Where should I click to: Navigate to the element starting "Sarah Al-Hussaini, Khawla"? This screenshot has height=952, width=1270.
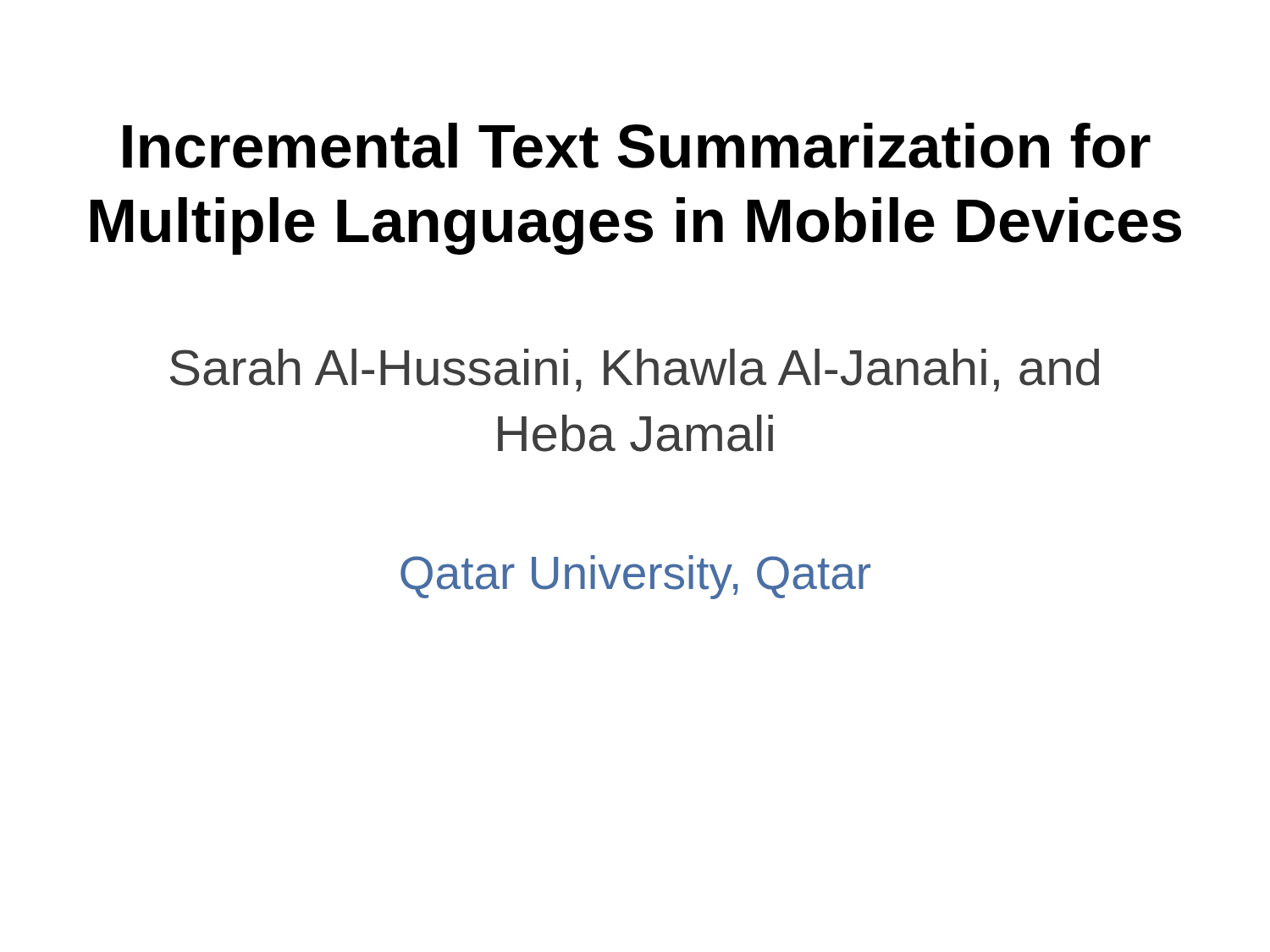[635, 400]
